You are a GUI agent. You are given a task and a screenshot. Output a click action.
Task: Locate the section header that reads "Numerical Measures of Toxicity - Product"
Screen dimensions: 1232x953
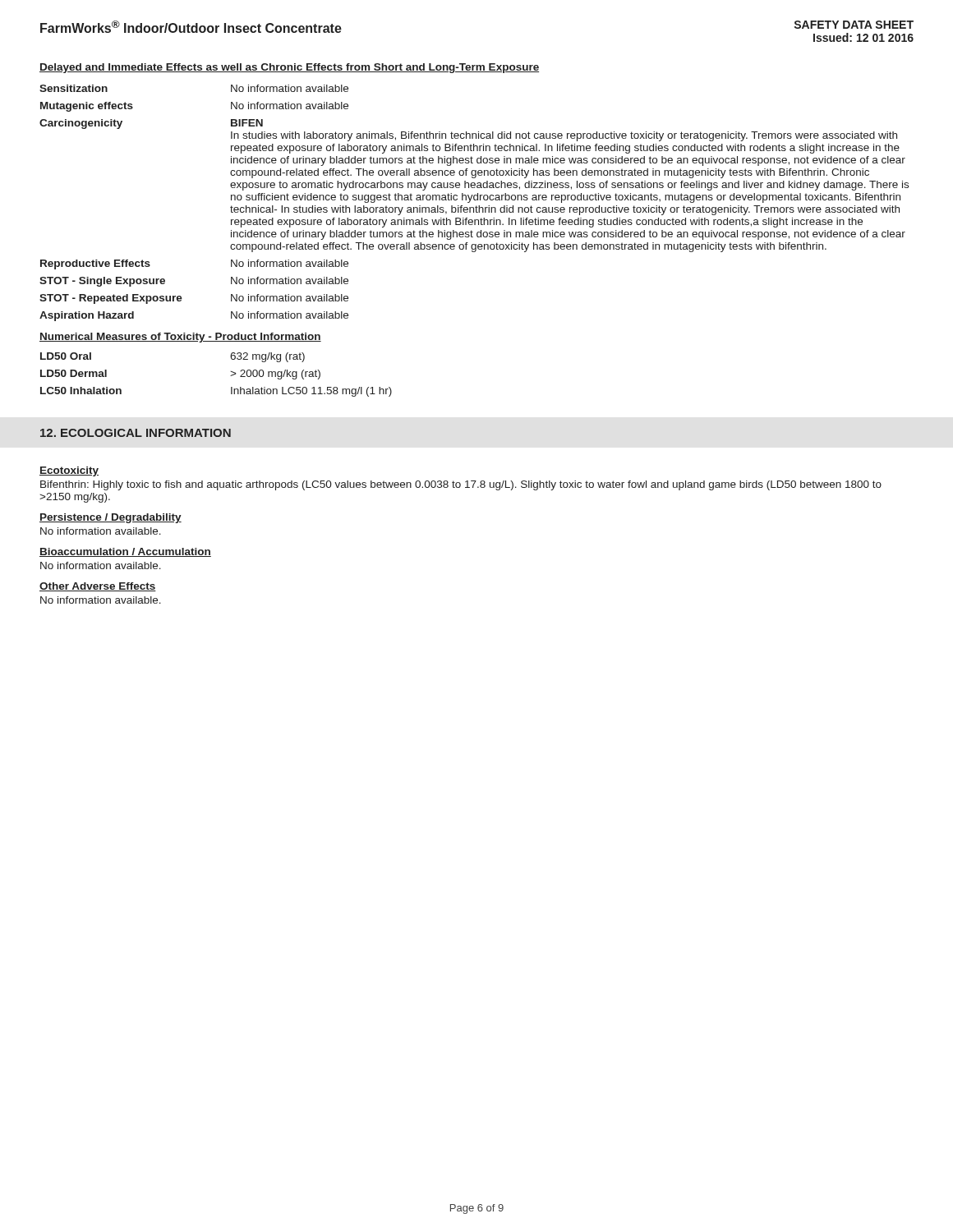(180, 336)
